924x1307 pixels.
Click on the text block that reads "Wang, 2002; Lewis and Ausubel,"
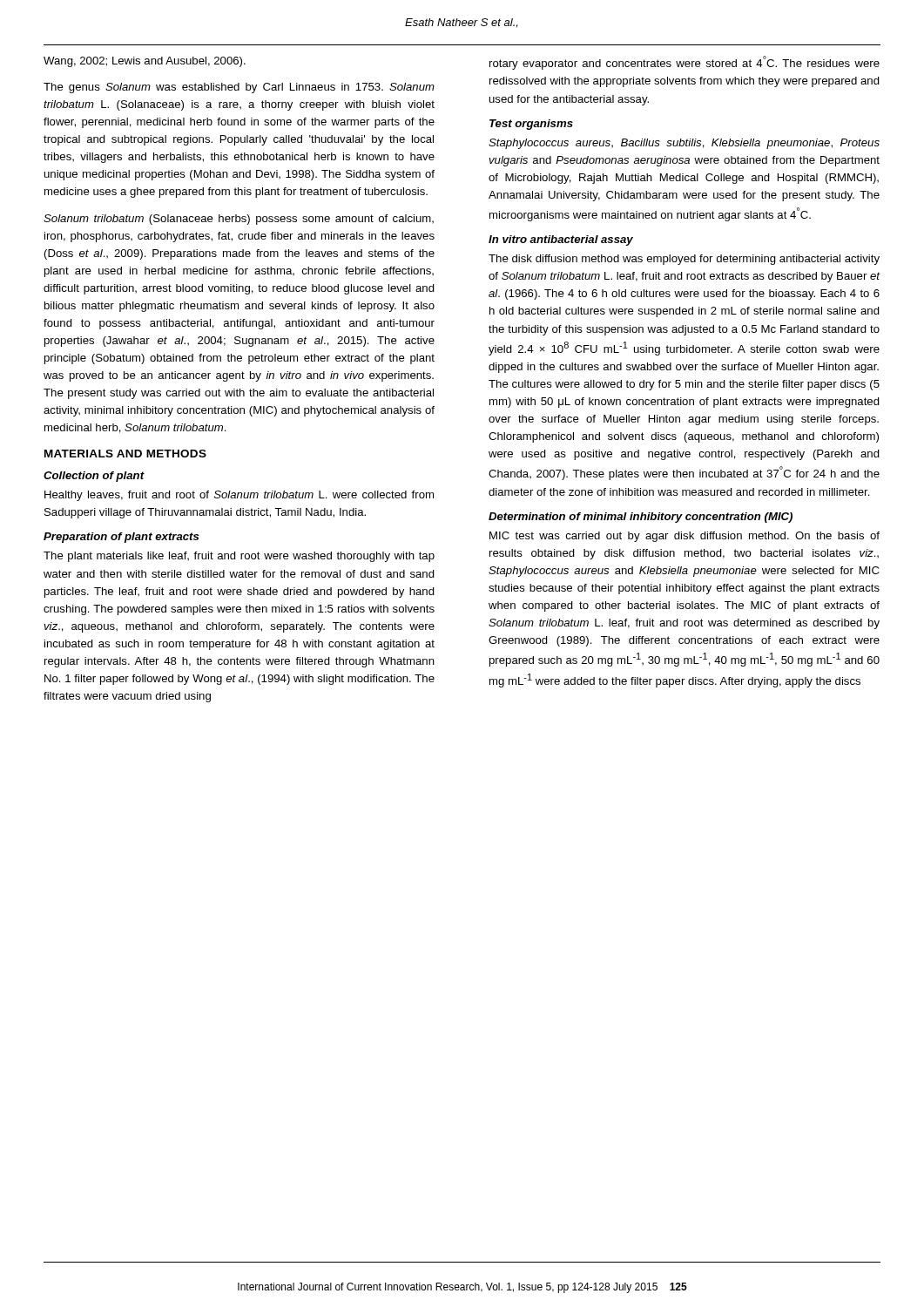tap(239, 61)
